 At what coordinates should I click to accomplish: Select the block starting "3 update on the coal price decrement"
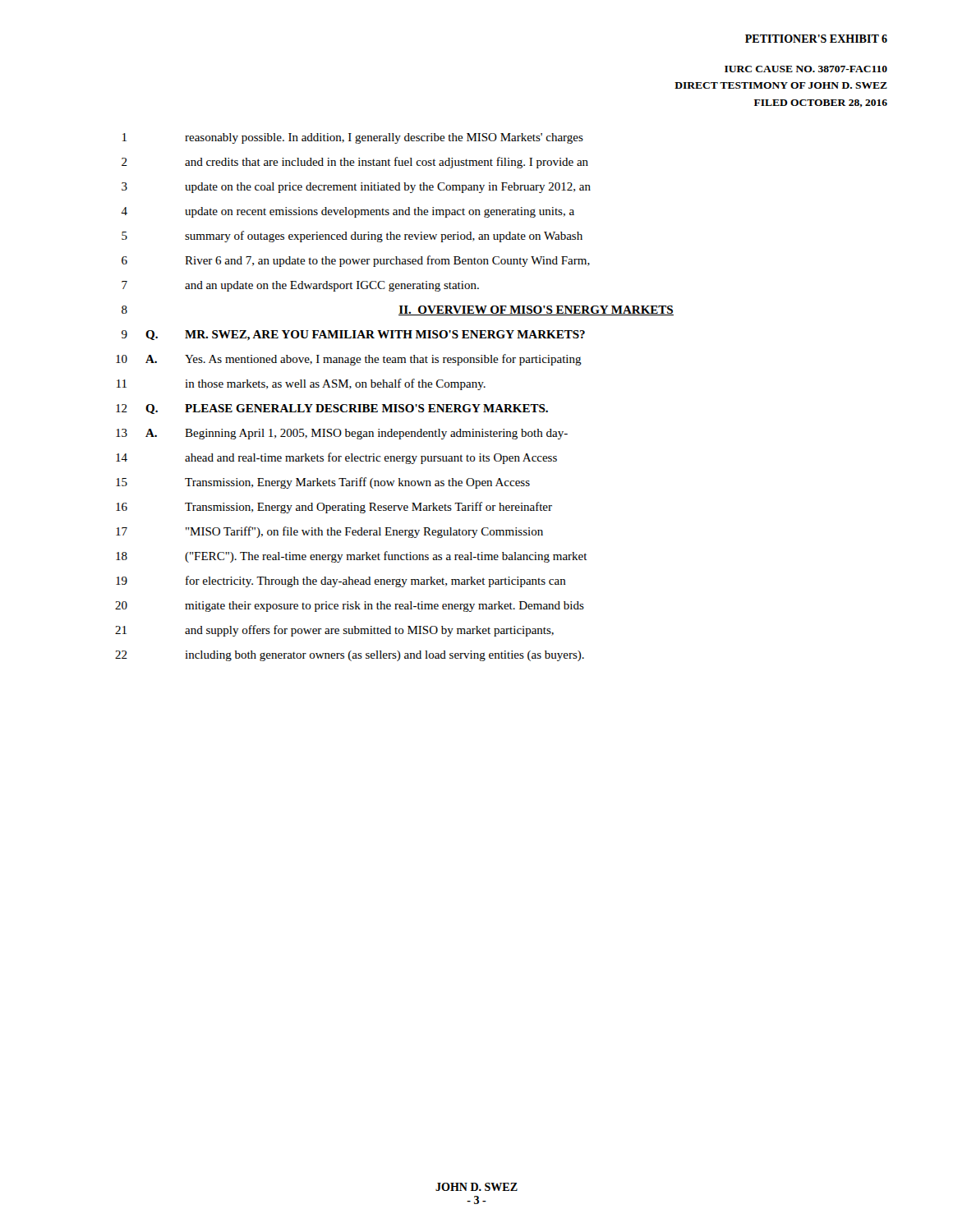click(485, 187)
